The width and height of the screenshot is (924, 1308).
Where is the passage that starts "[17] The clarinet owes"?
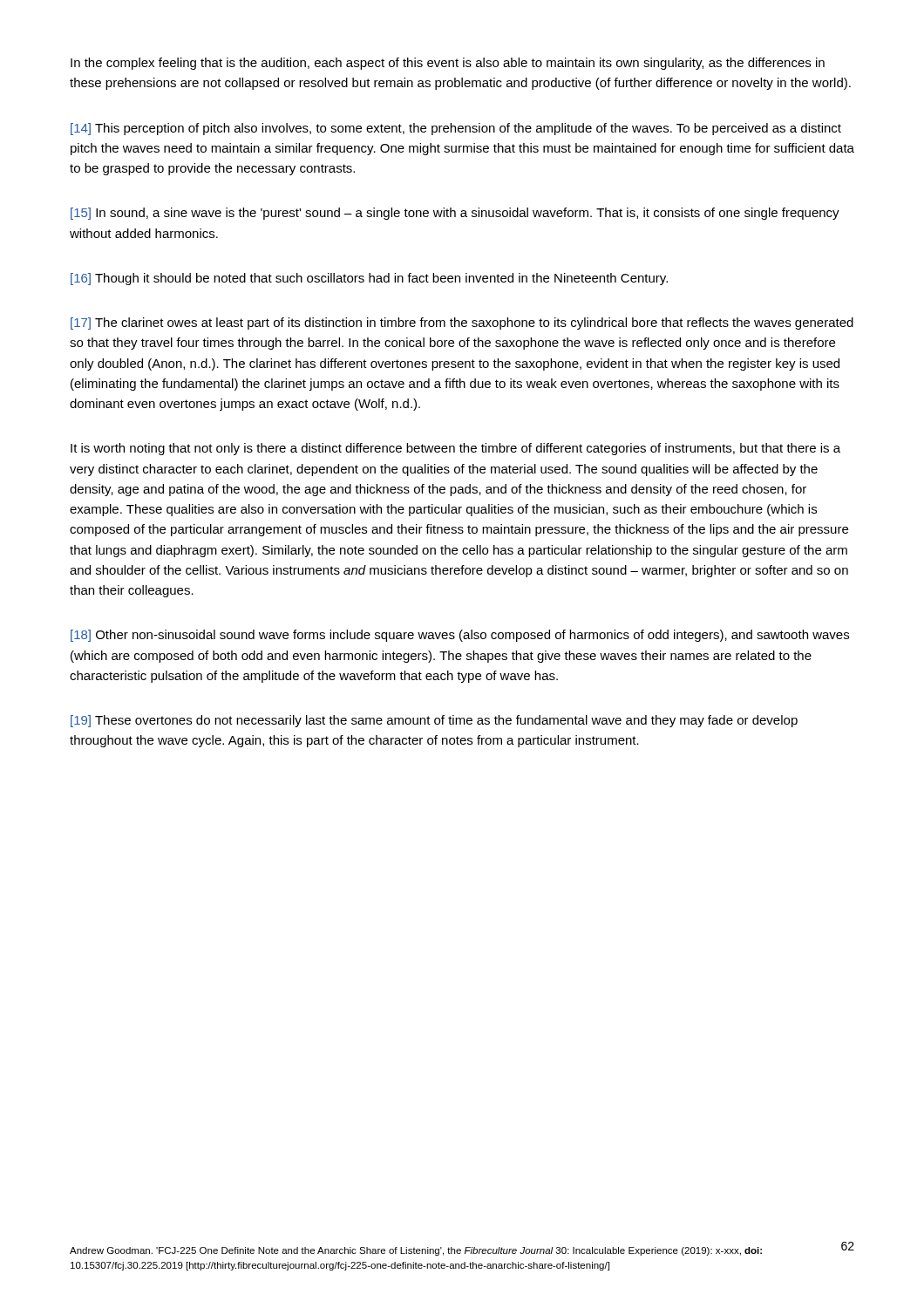coord(462,363)
